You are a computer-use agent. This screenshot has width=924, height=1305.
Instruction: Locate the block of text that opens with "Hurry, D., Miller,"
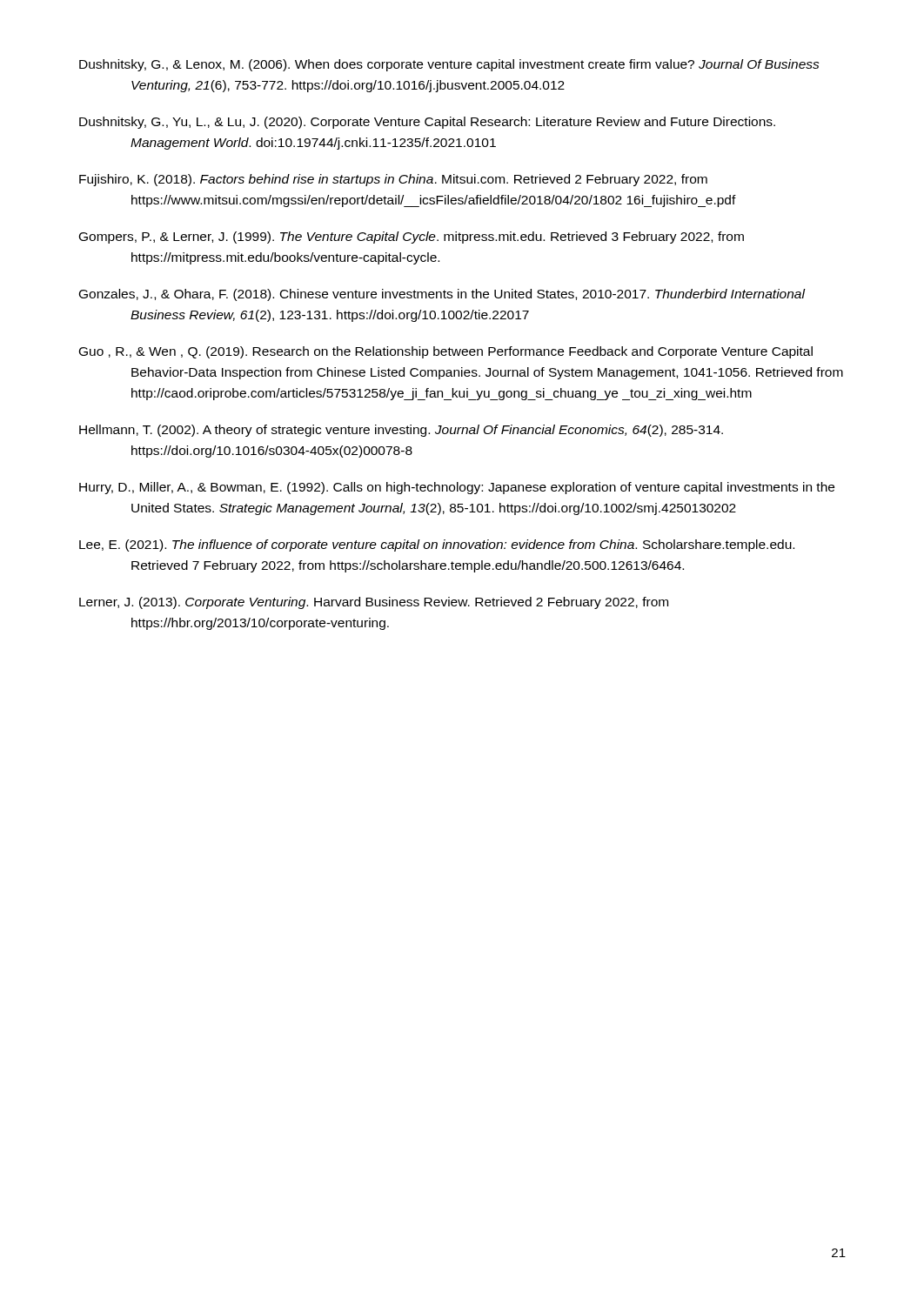pos(457,497)
